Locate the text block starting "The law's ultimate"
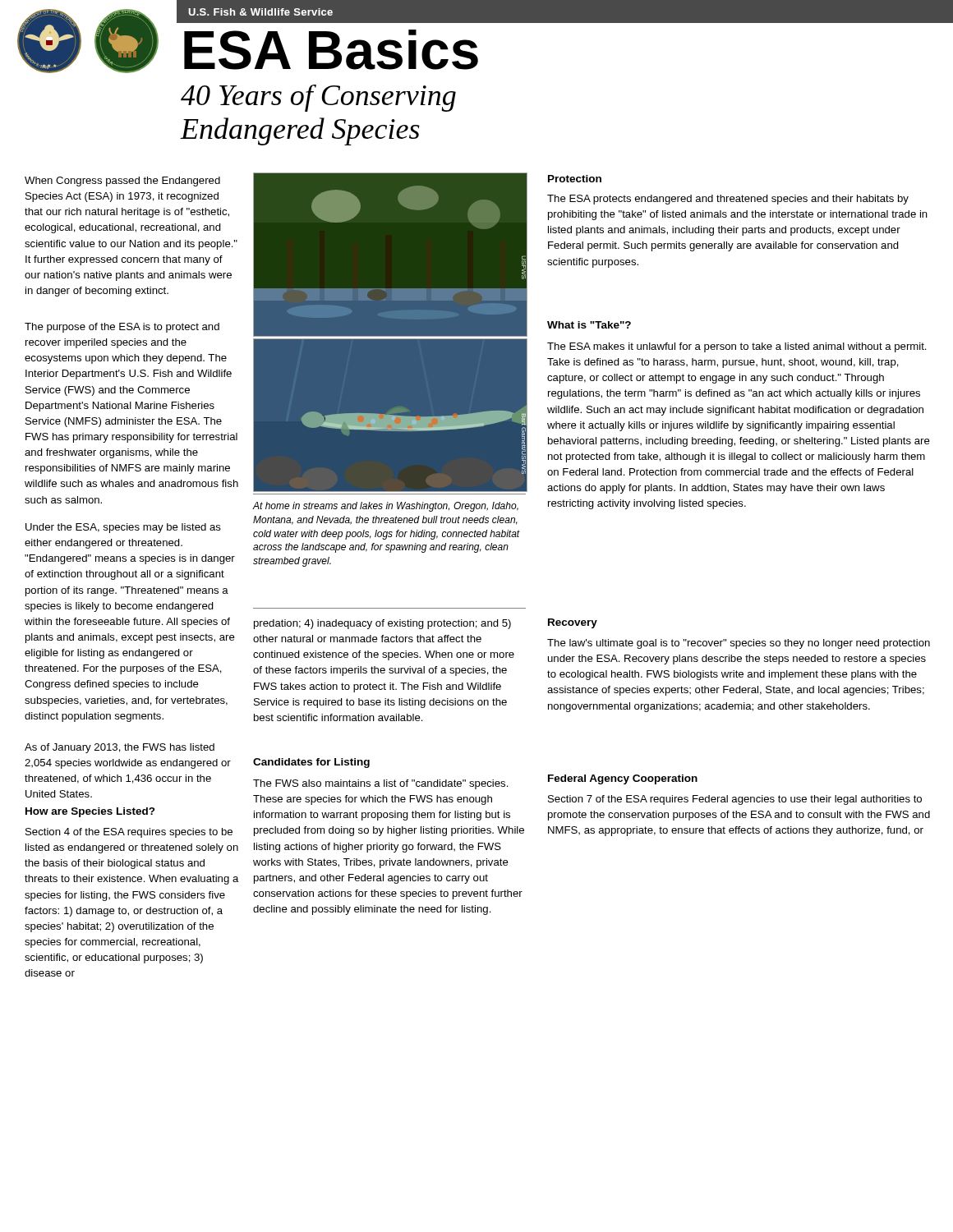Screen dimensions: 1232x953 click(x=740, y=674)
